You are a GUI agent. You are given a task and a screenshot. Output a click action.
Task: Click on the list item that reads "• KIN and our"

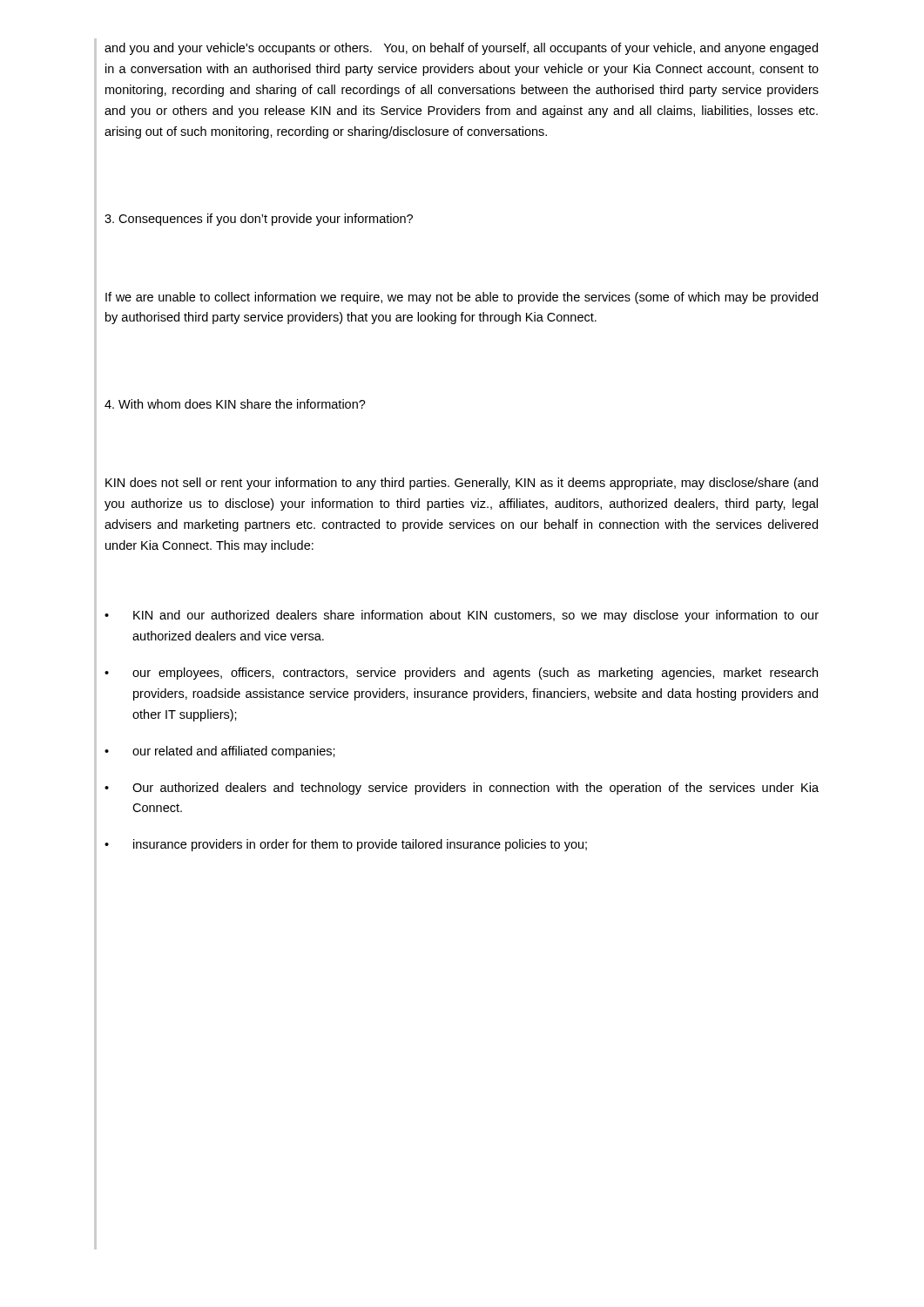tap(462, 626)
